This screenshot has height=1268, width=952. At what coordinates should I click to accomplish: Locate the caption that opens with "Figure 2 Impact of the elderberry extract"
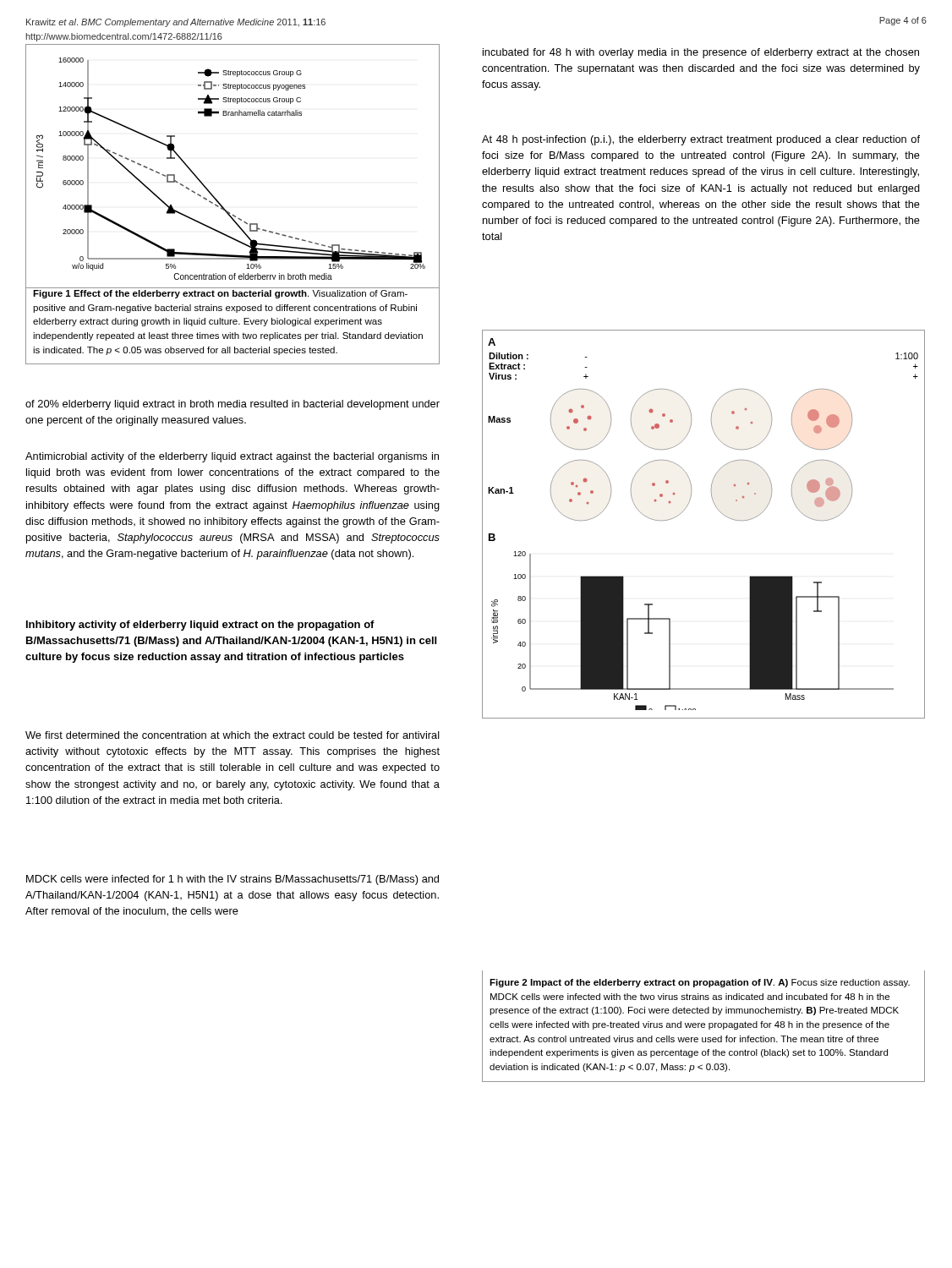700,1025
